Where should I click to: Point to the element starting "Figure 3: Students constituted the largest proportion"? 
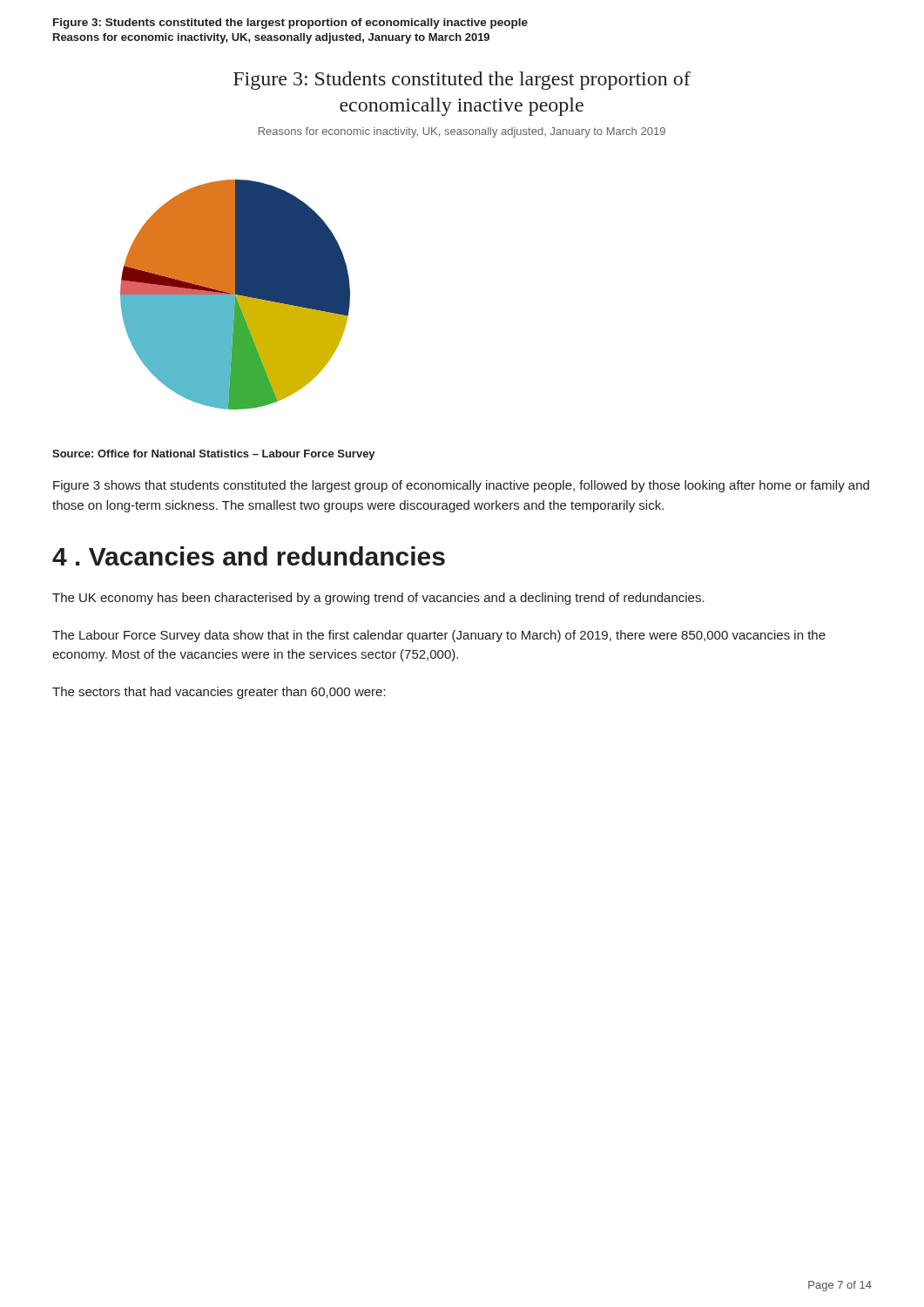point(290,22)
